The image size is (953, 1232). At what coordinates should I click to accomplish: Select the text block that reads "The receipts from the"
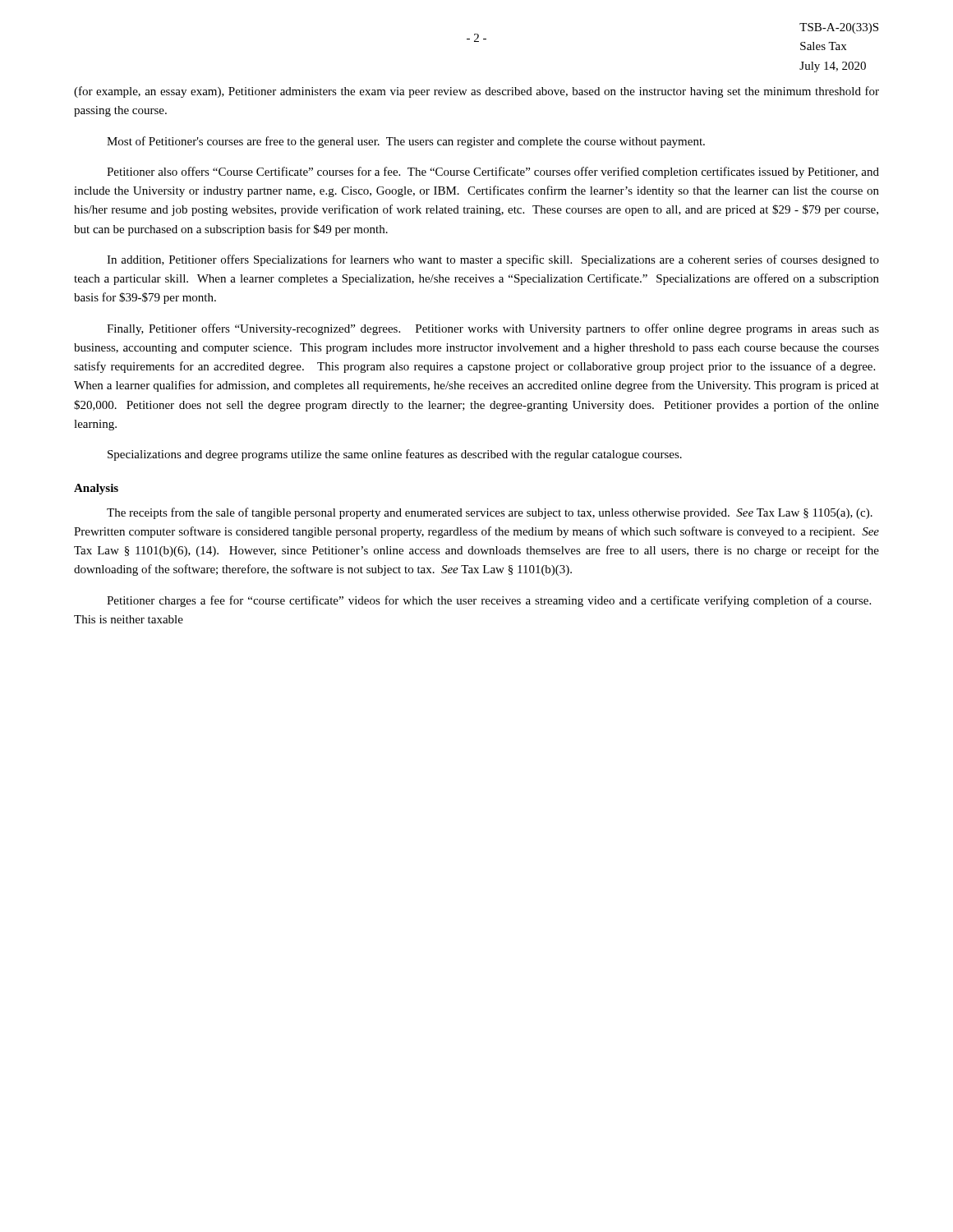(x=476, y=541)
